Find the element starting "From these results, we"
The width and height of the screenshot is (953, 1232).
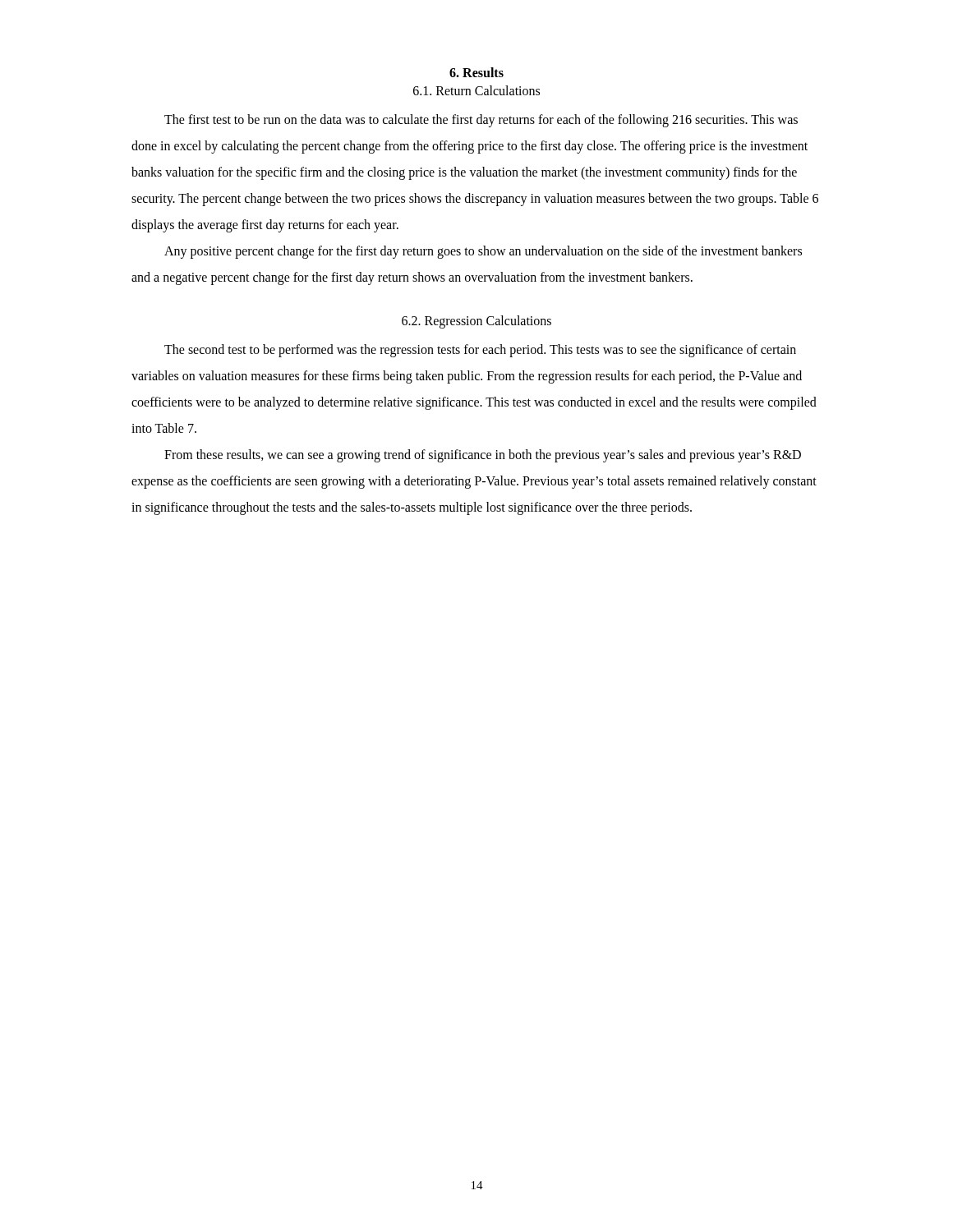pyautogui.click(x=474, y=481)
